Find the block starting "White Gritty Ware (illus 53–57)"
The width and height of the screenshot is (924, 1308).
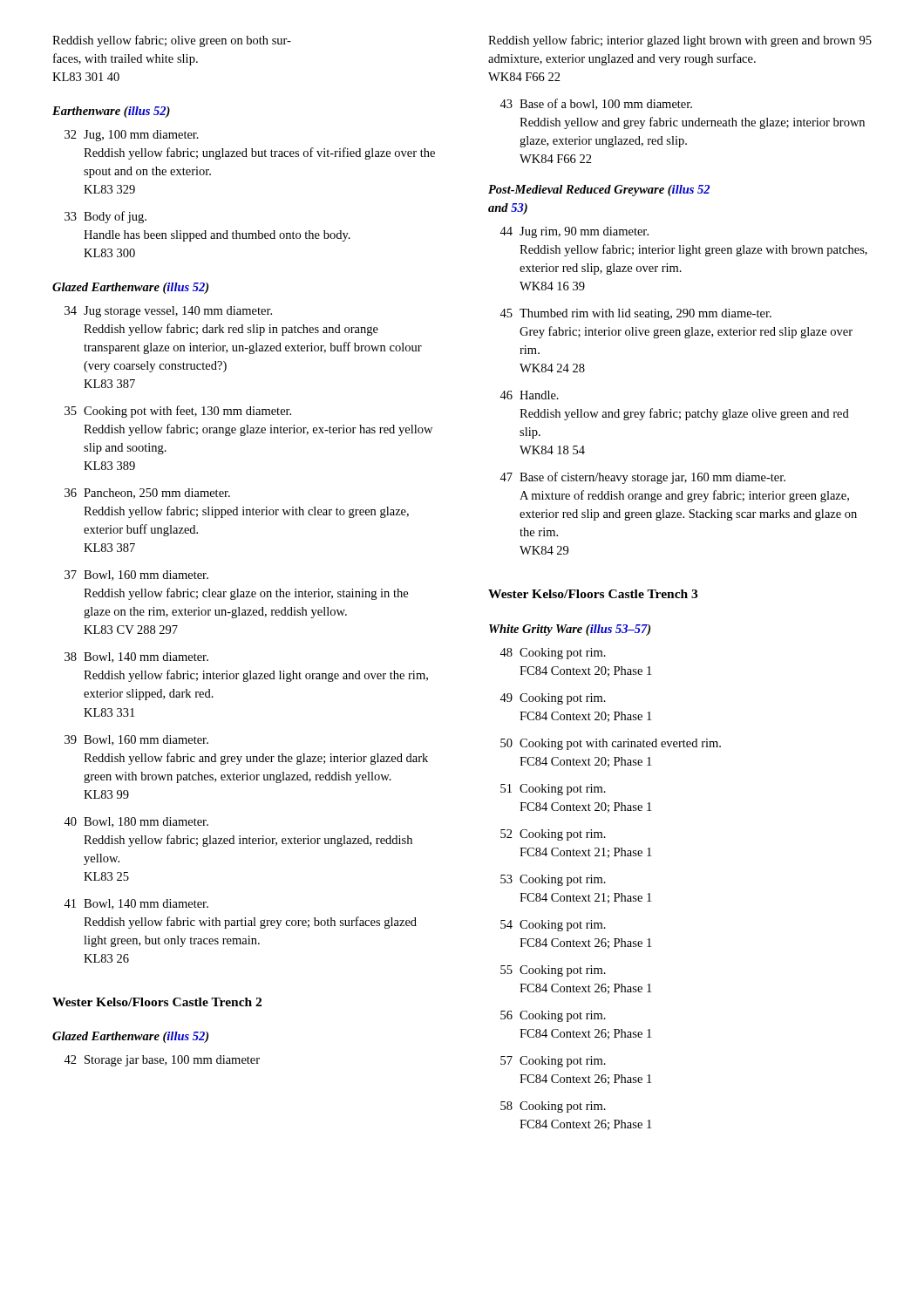click(570, 629)
